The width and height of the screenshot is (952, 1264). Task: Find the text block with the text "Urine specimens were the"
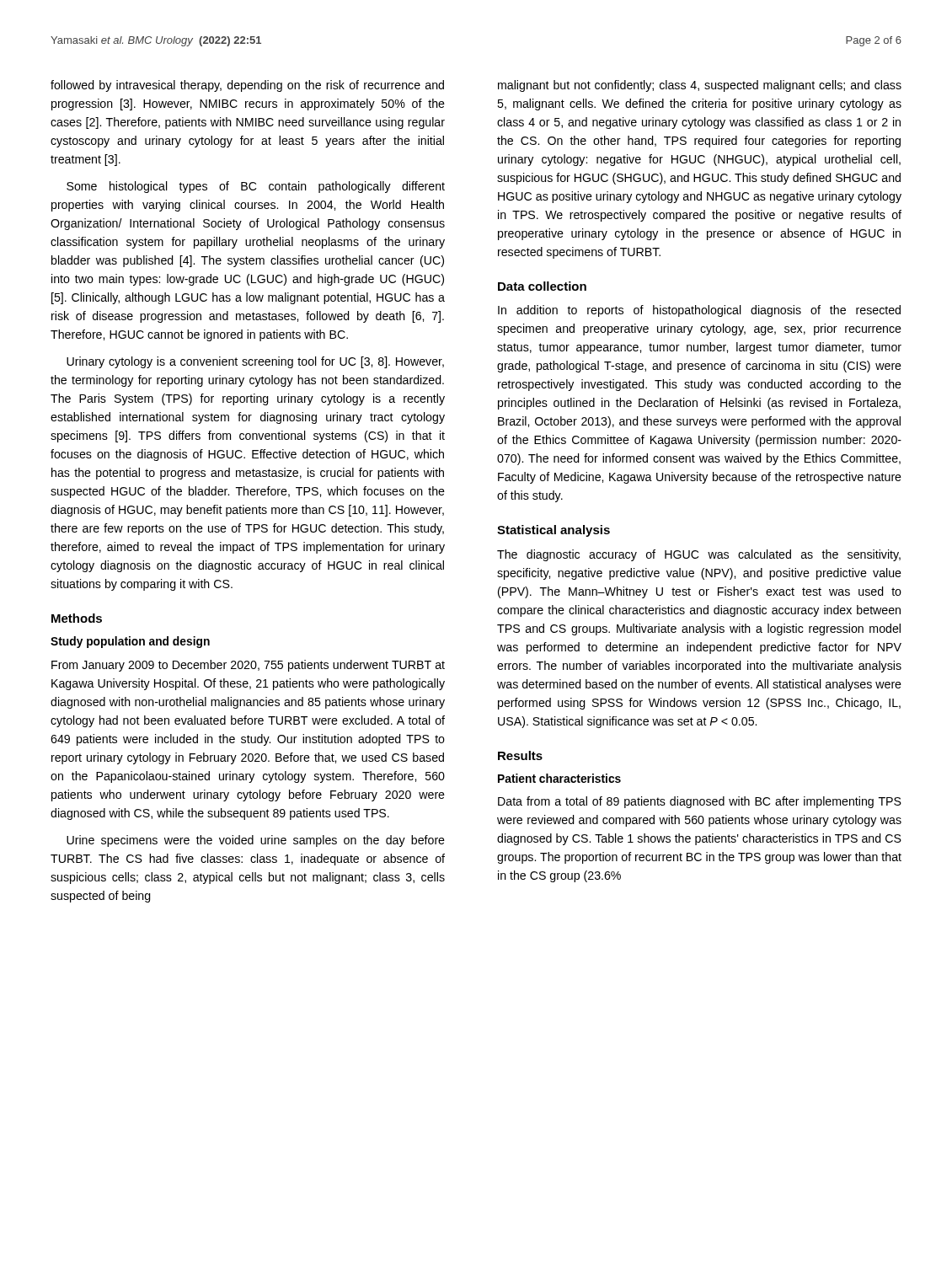[248, 868]
